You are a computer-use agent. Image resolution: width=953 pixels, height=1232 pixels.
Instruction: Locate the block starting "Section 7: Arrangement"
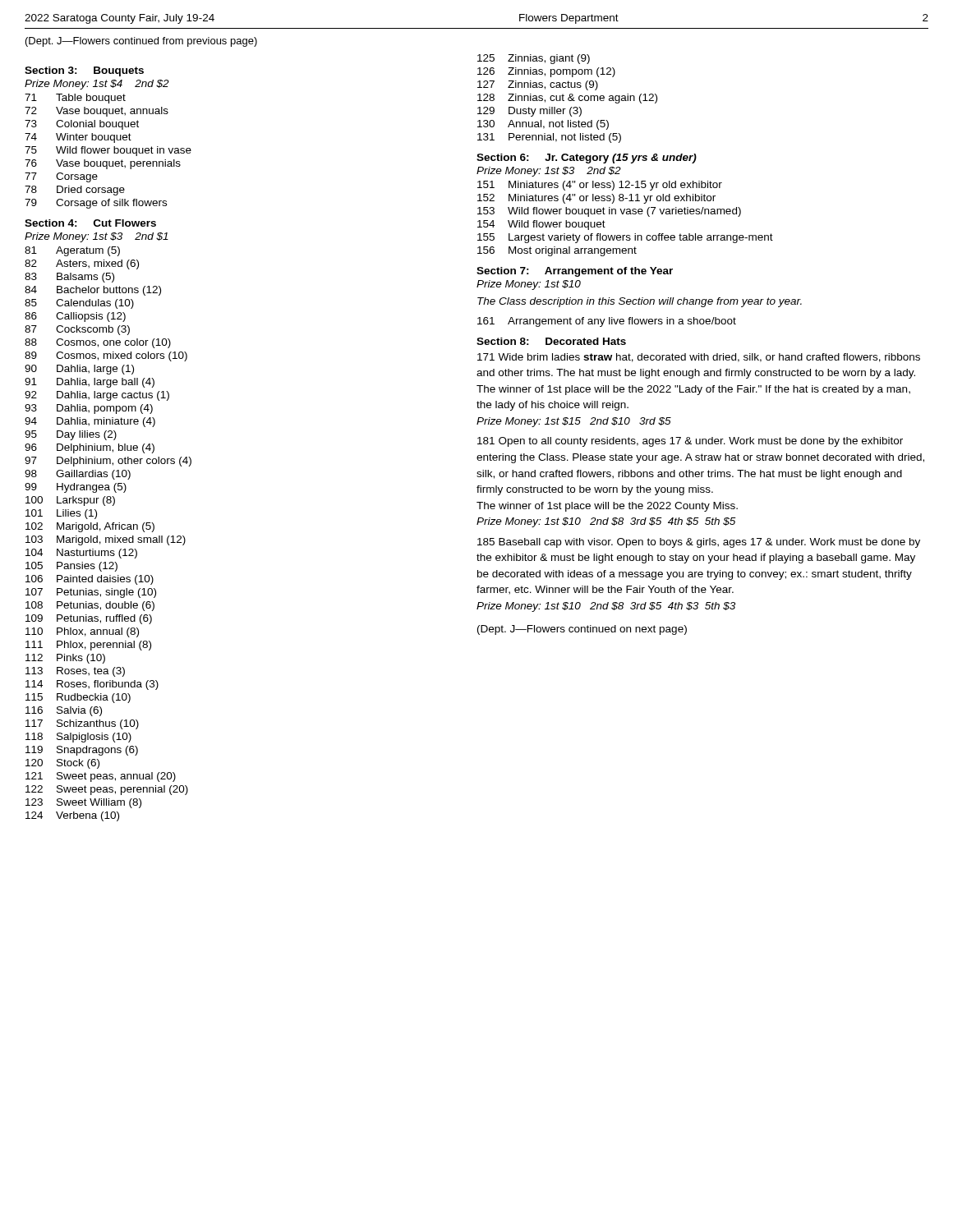pyautogui.click(x=575, y=271)
